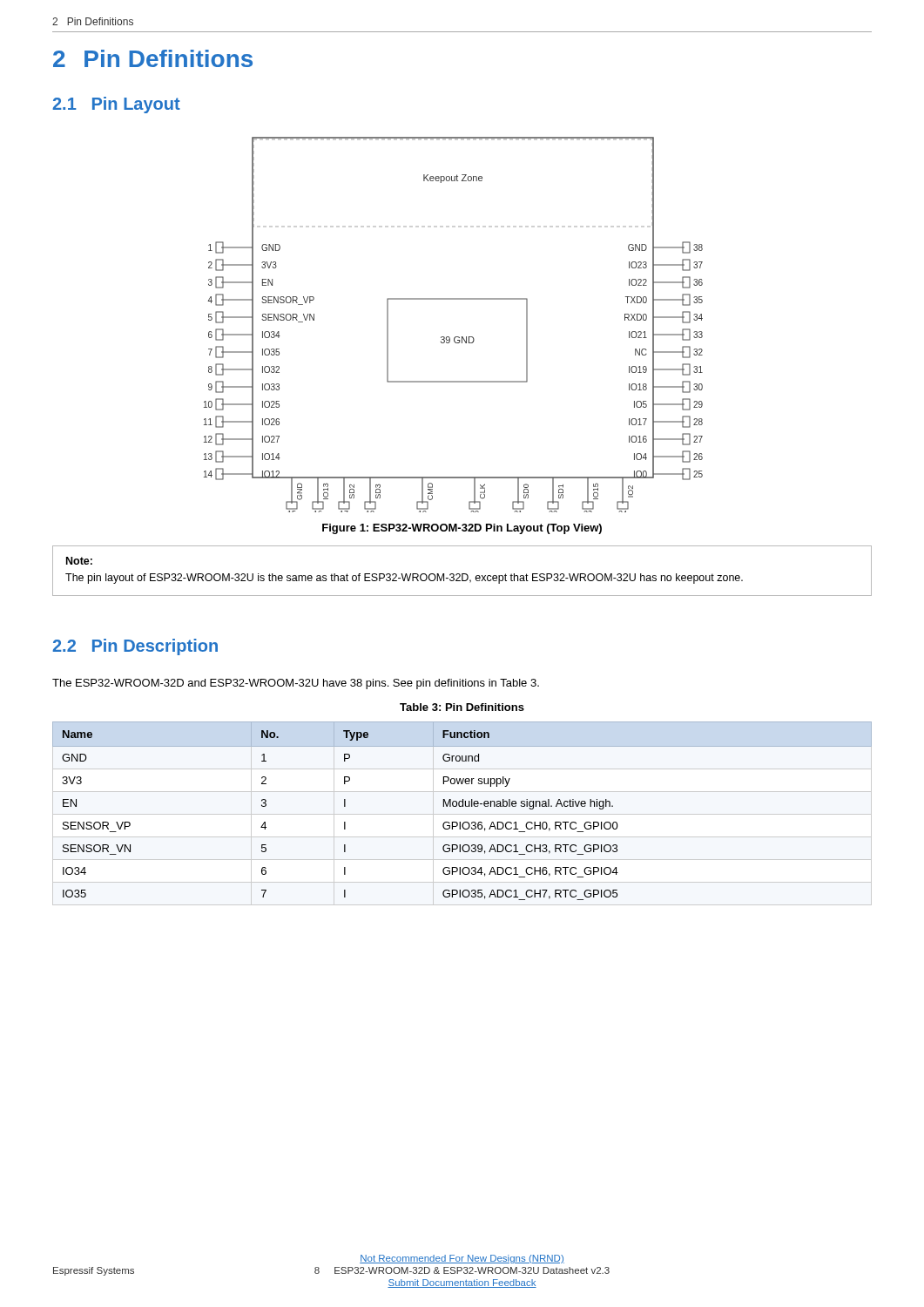Find the section header containing "2.1 Pin Layout"
924x1307 pixels.
coord(116,104)
